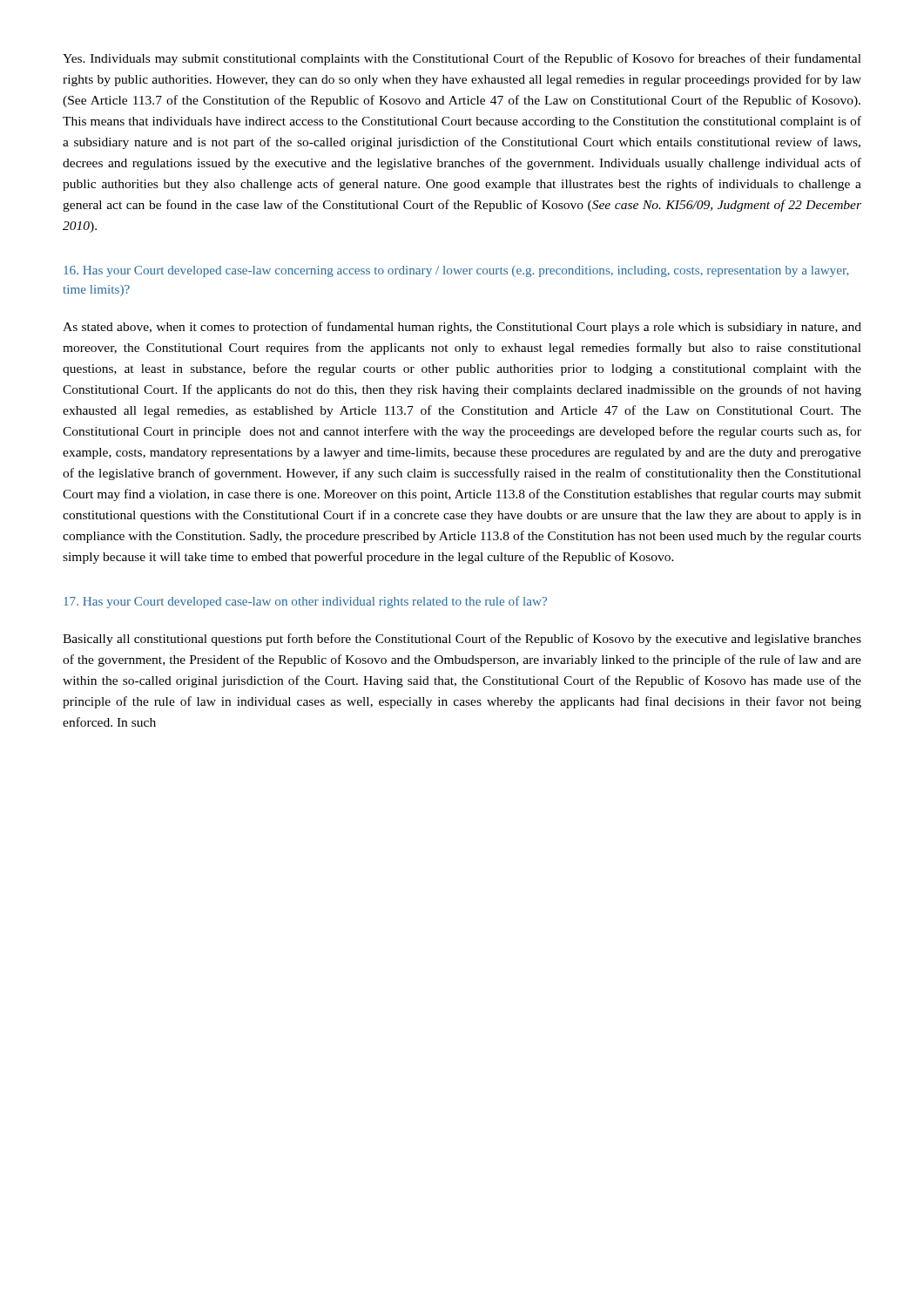Point to the text starting "16. Has your Court"
The width and height of the screenshot is (924, 1307).
click(x=456, y=279)
